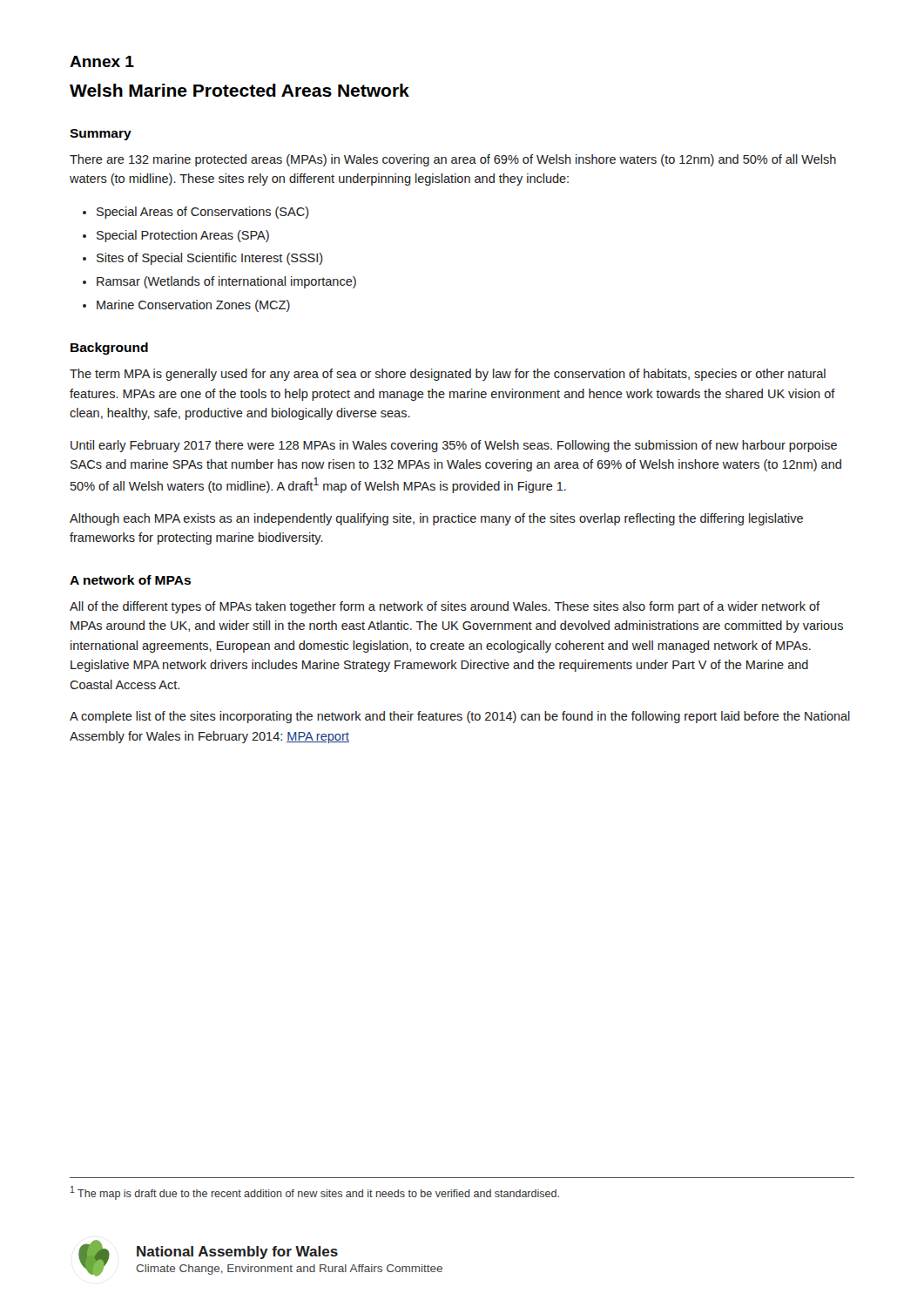Image resolution: width=924 pixels, height=1307 pixels.
Task: Where is the passage that starts "All of the different"?
Action: point(457,645)
